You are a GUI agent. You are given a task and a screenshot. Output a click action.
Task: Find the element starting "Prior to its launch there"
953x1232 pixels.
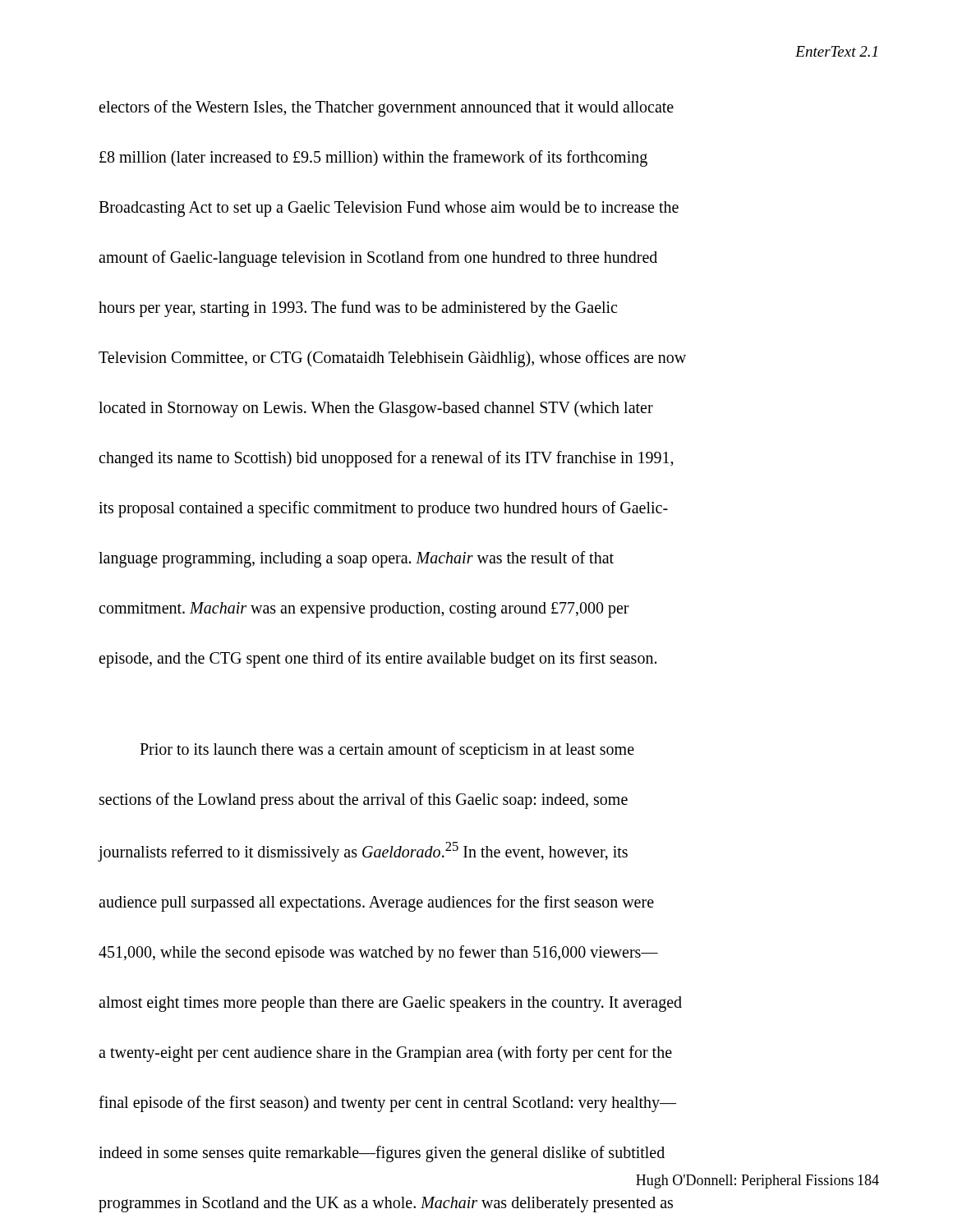(x=387, y=751)
